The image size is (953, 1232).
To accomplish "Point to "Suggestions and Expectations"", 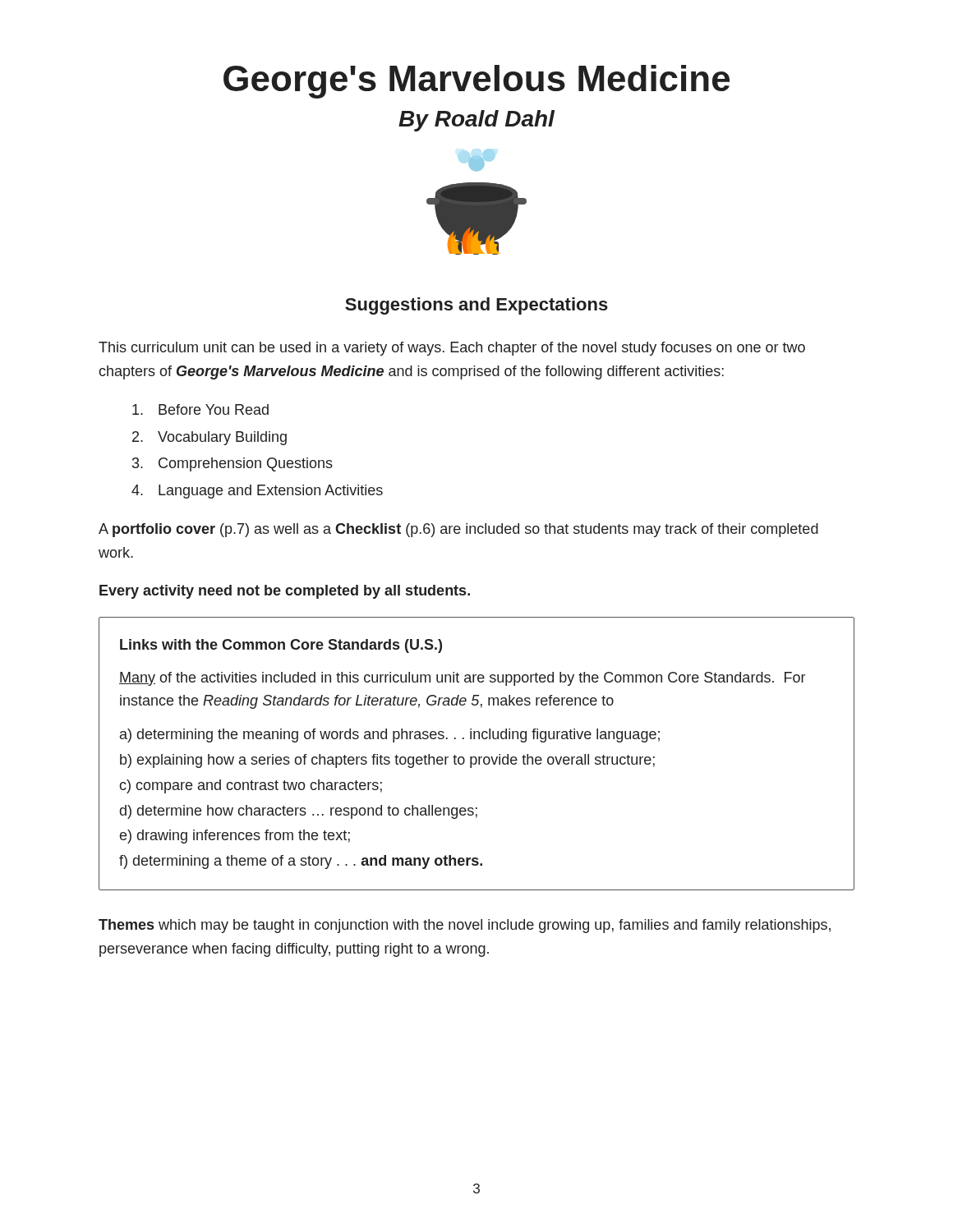I will click(x=476, y=304).
